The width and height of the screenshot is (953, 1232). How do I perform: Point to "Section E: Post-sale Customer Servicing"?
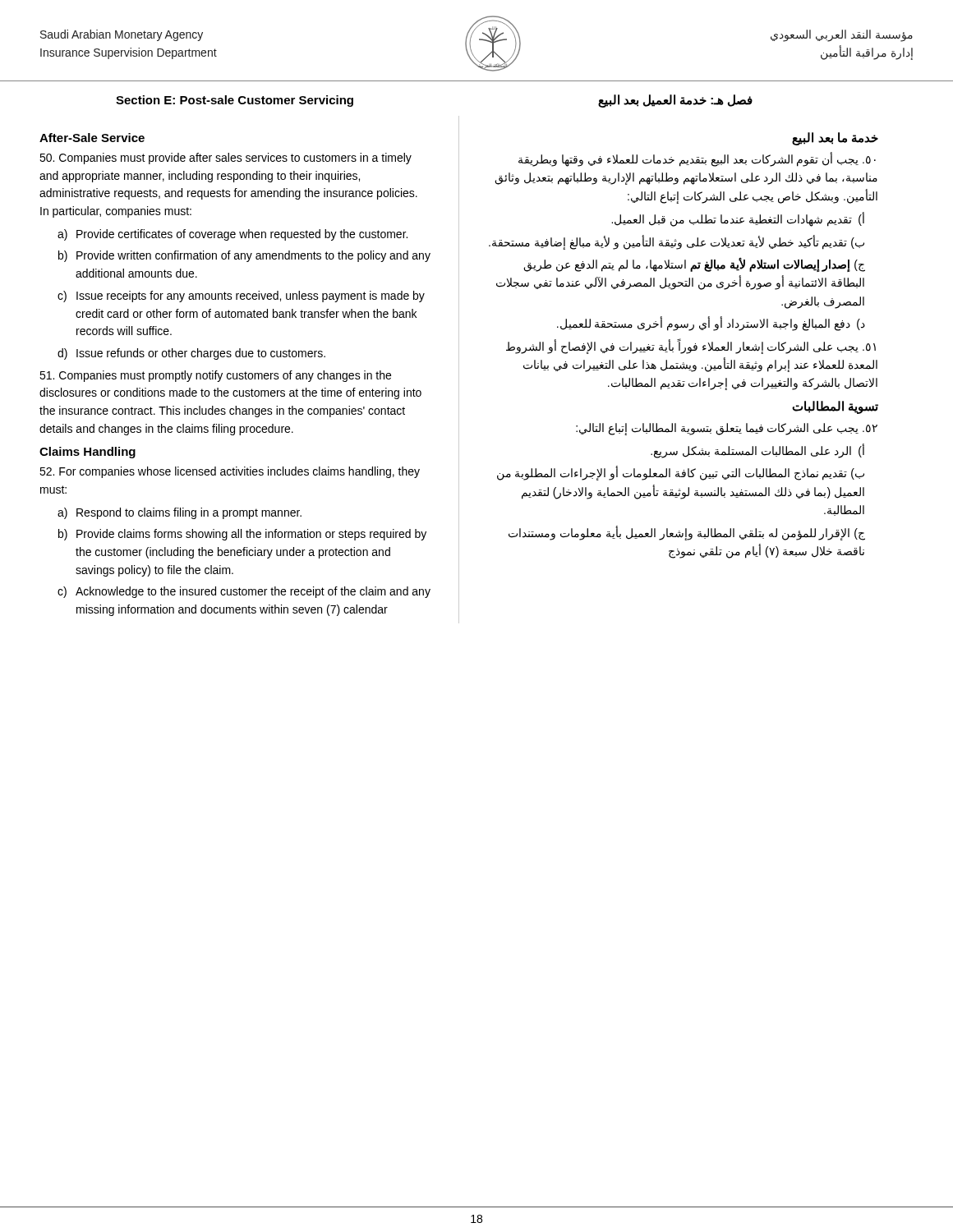point(235,100)
